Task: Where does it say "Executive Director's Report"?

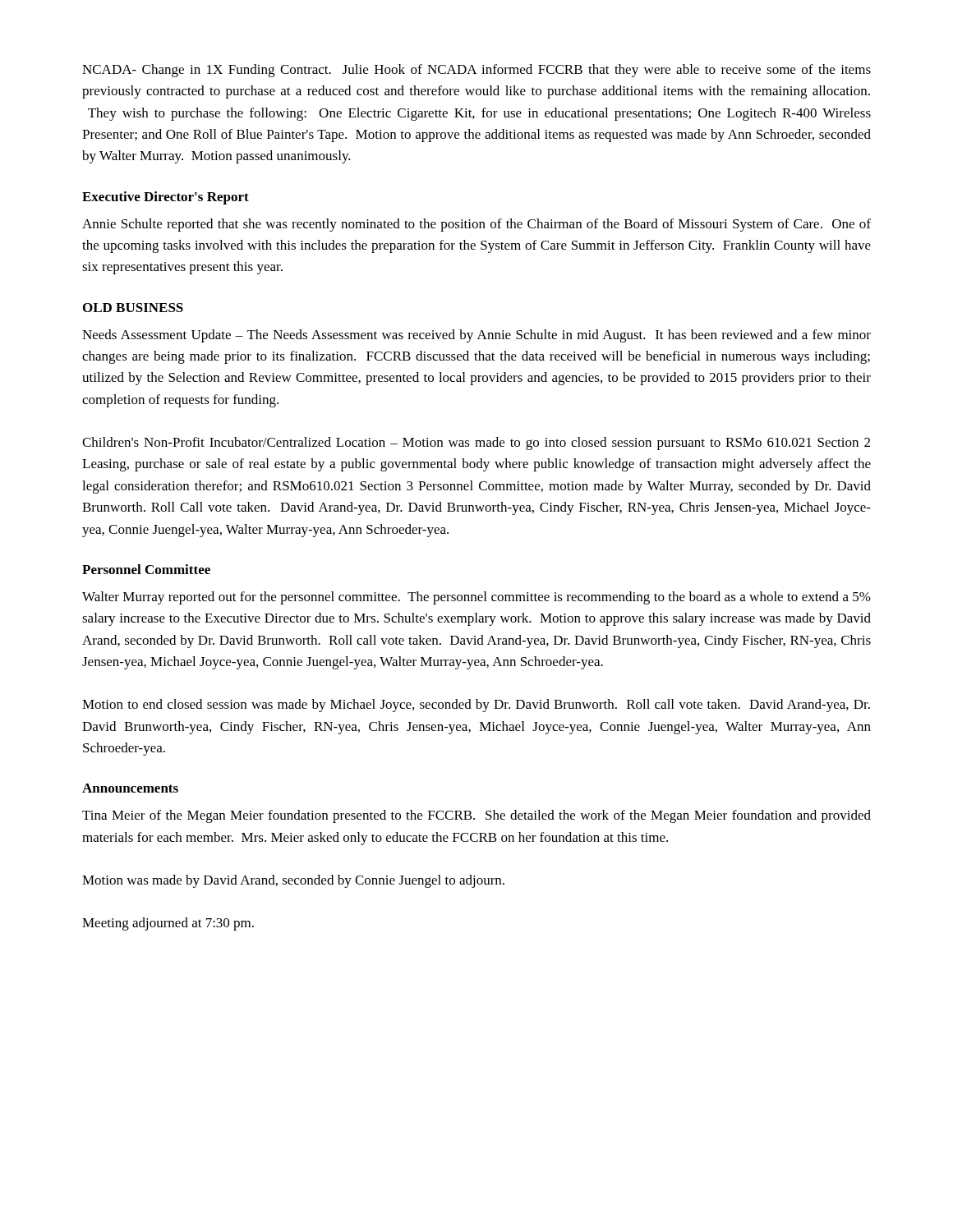Action: pos(165,196)
